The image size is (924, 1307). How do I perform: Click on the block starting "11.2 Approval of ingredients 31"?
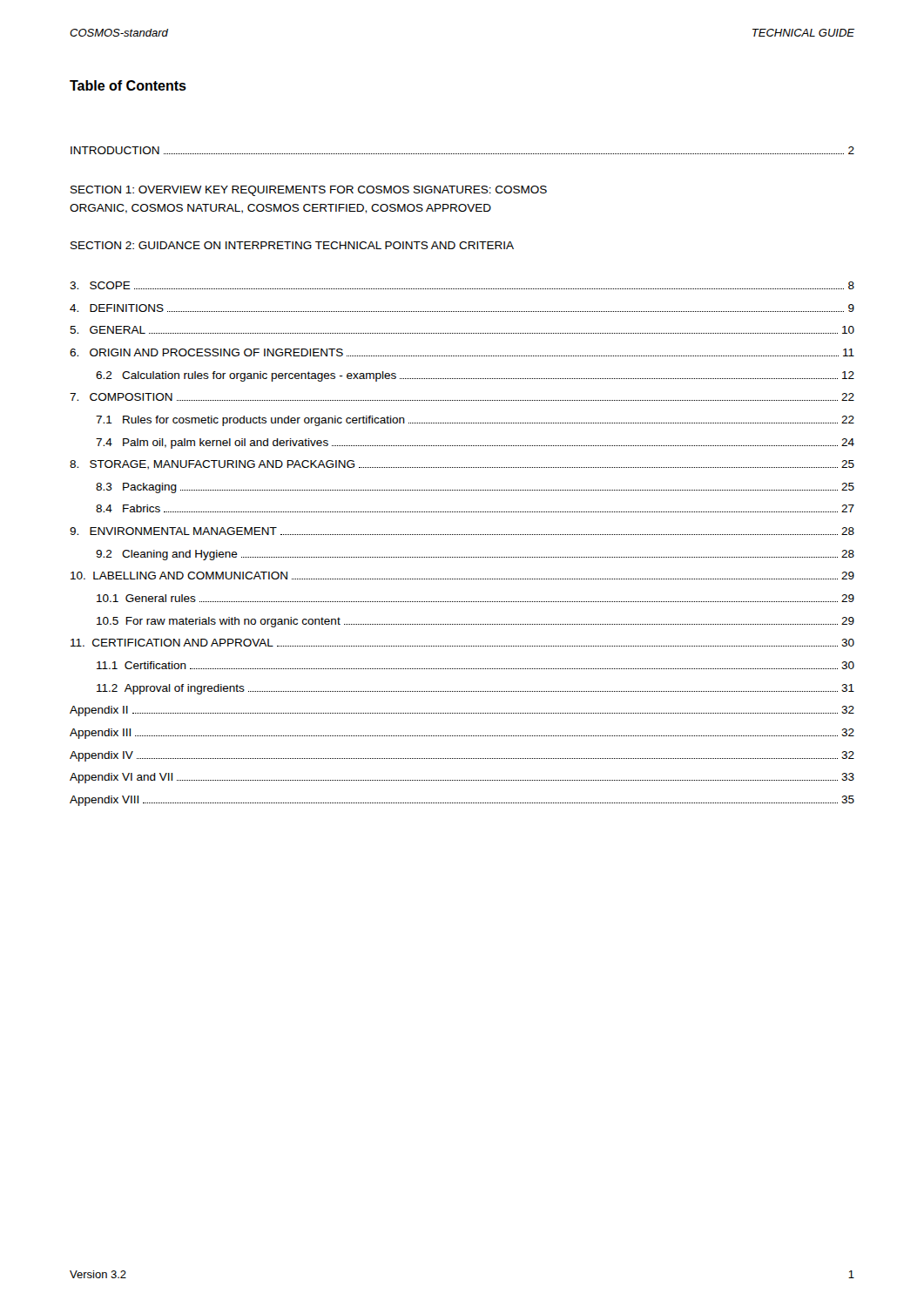click(475, 688)
